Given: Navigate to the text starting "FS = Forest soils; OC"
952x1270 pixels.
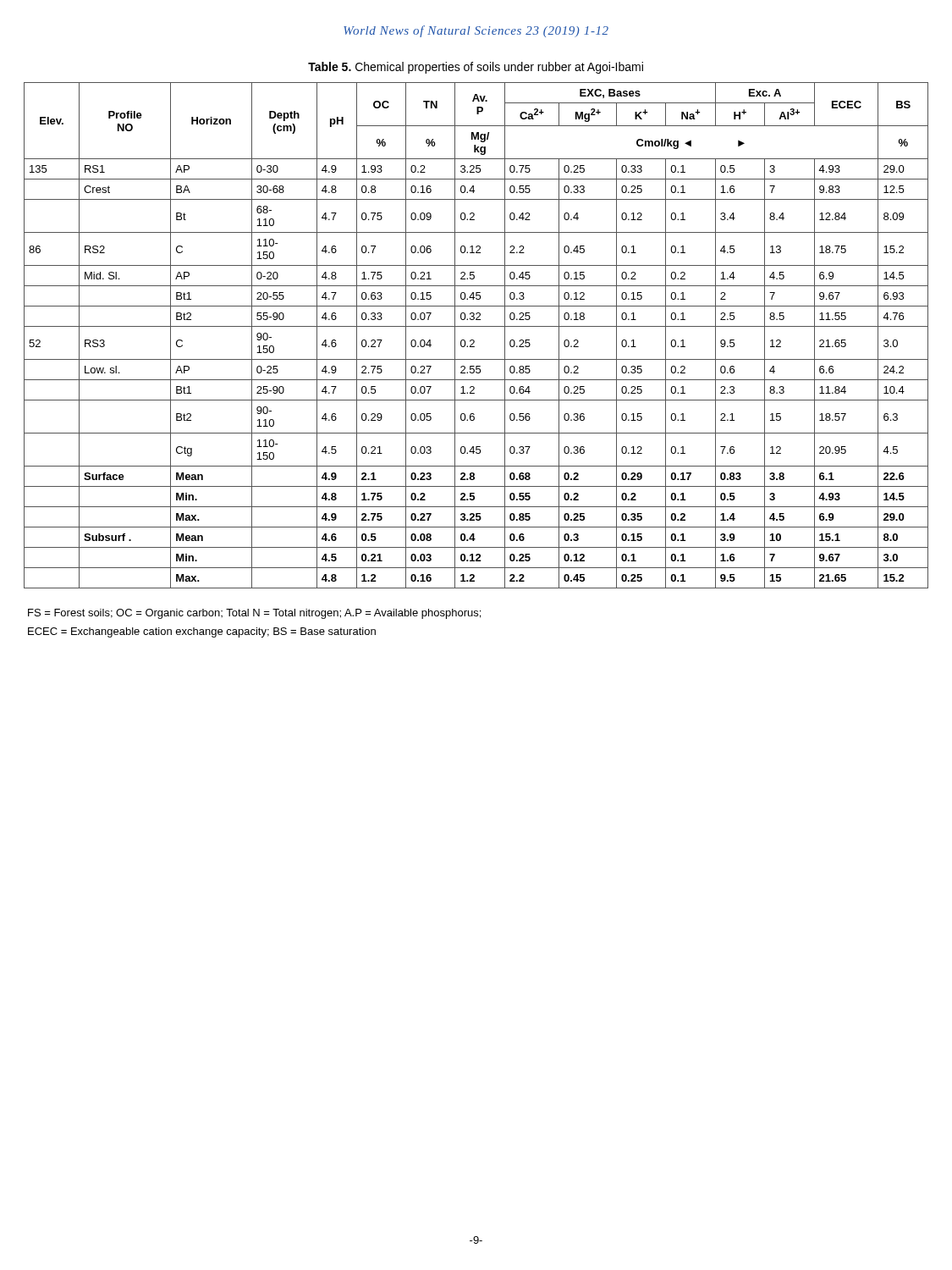Looking at the screenshot, I should pos(254,622).
